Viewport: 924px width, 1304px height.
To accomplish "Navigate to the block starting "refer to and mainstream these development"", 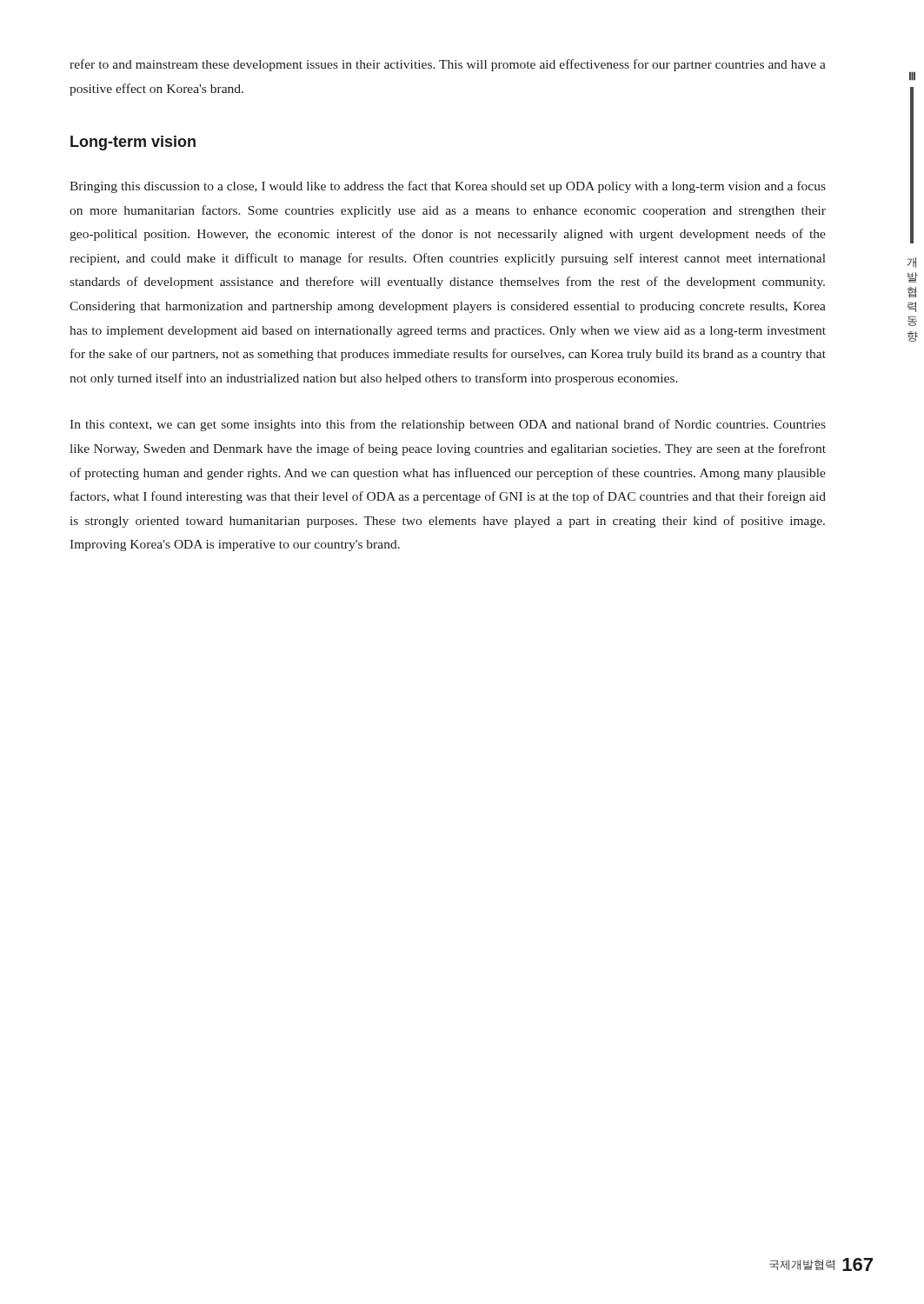I will tap(448, 76).
